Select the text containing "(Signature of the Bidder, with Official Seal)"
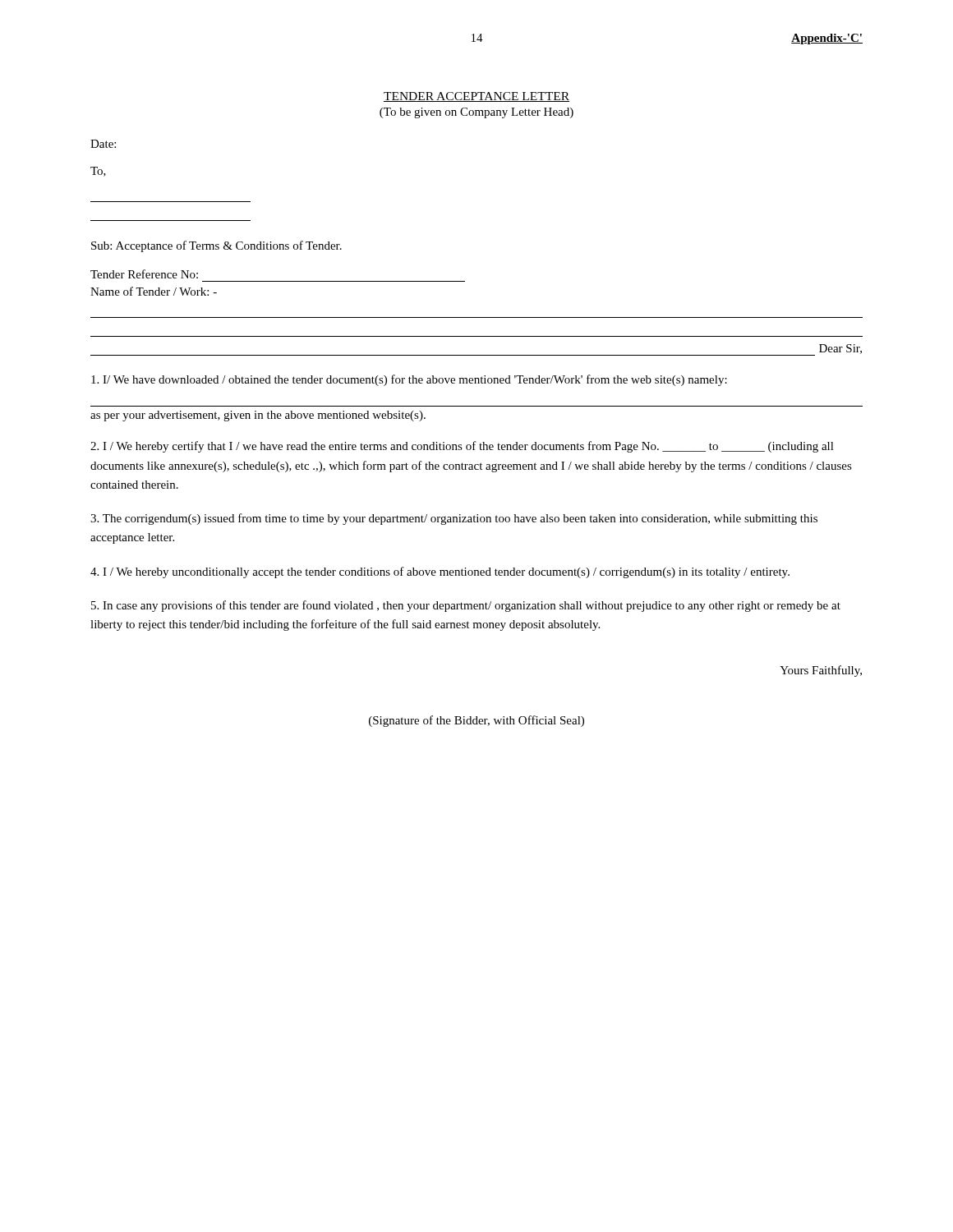 pyautogui.click(x=476, y=721)
